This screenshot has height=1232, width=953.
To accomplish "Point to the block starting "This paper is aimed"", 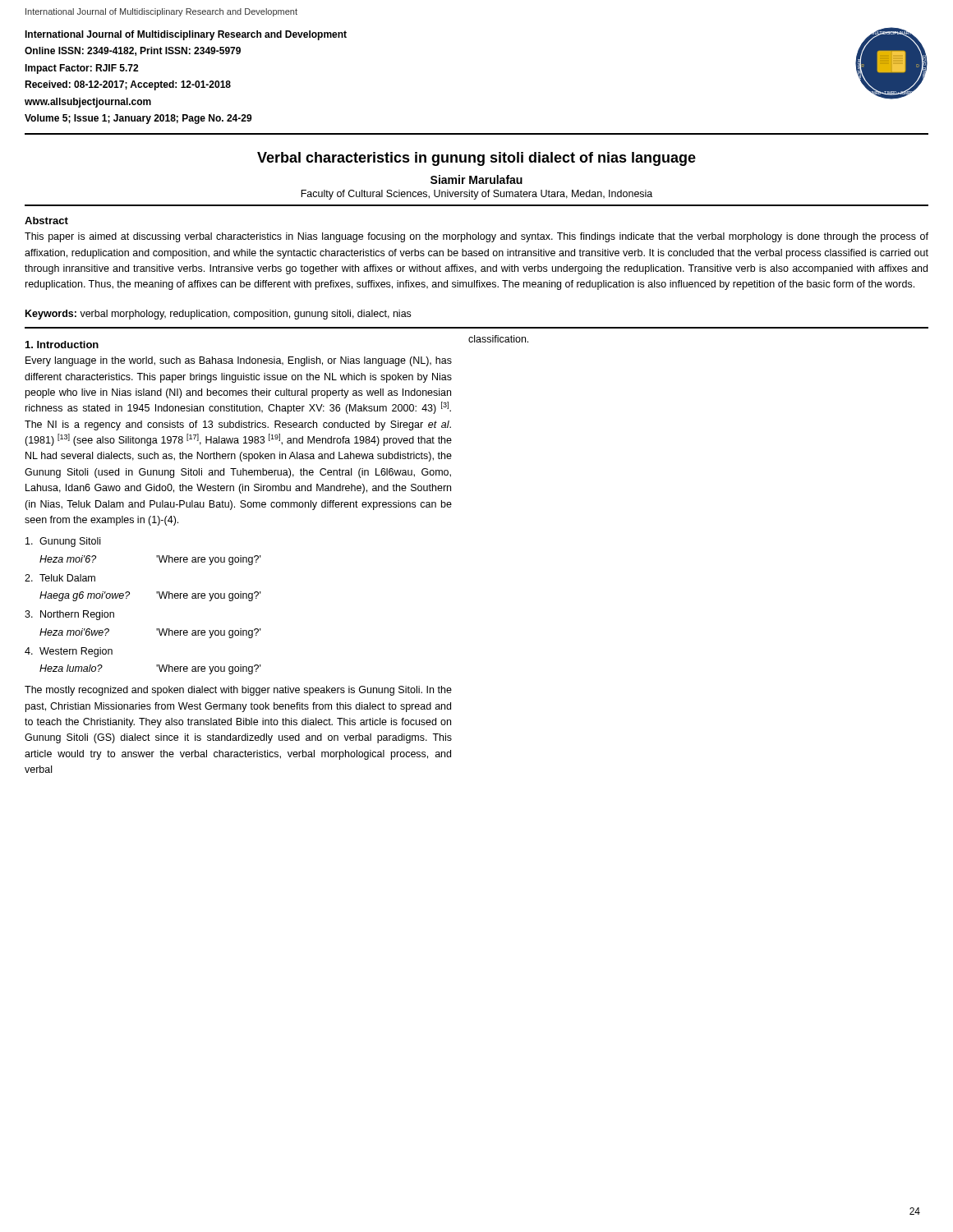I will 476,261.
